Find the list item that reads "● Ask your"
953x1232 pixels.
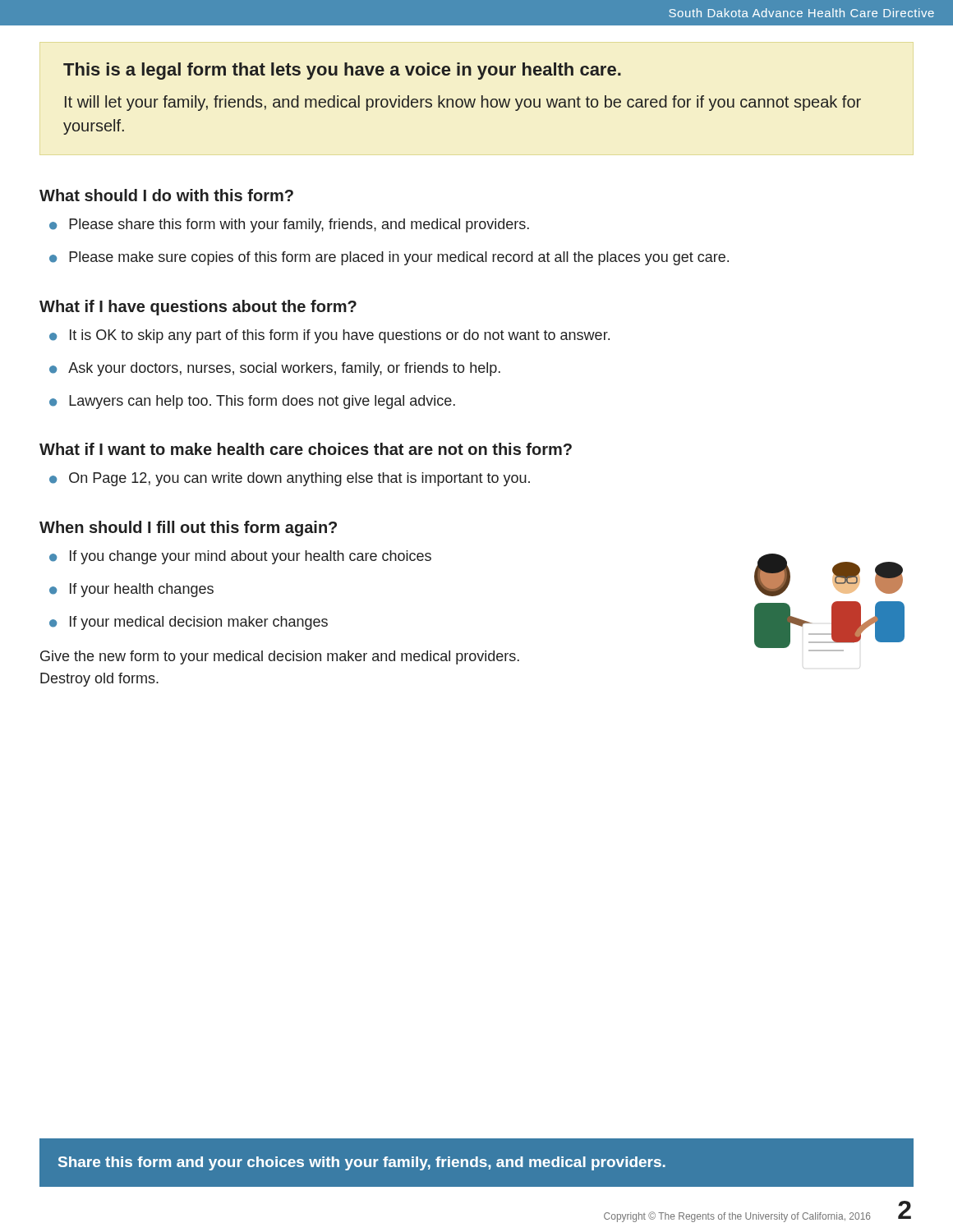point(481,369)
